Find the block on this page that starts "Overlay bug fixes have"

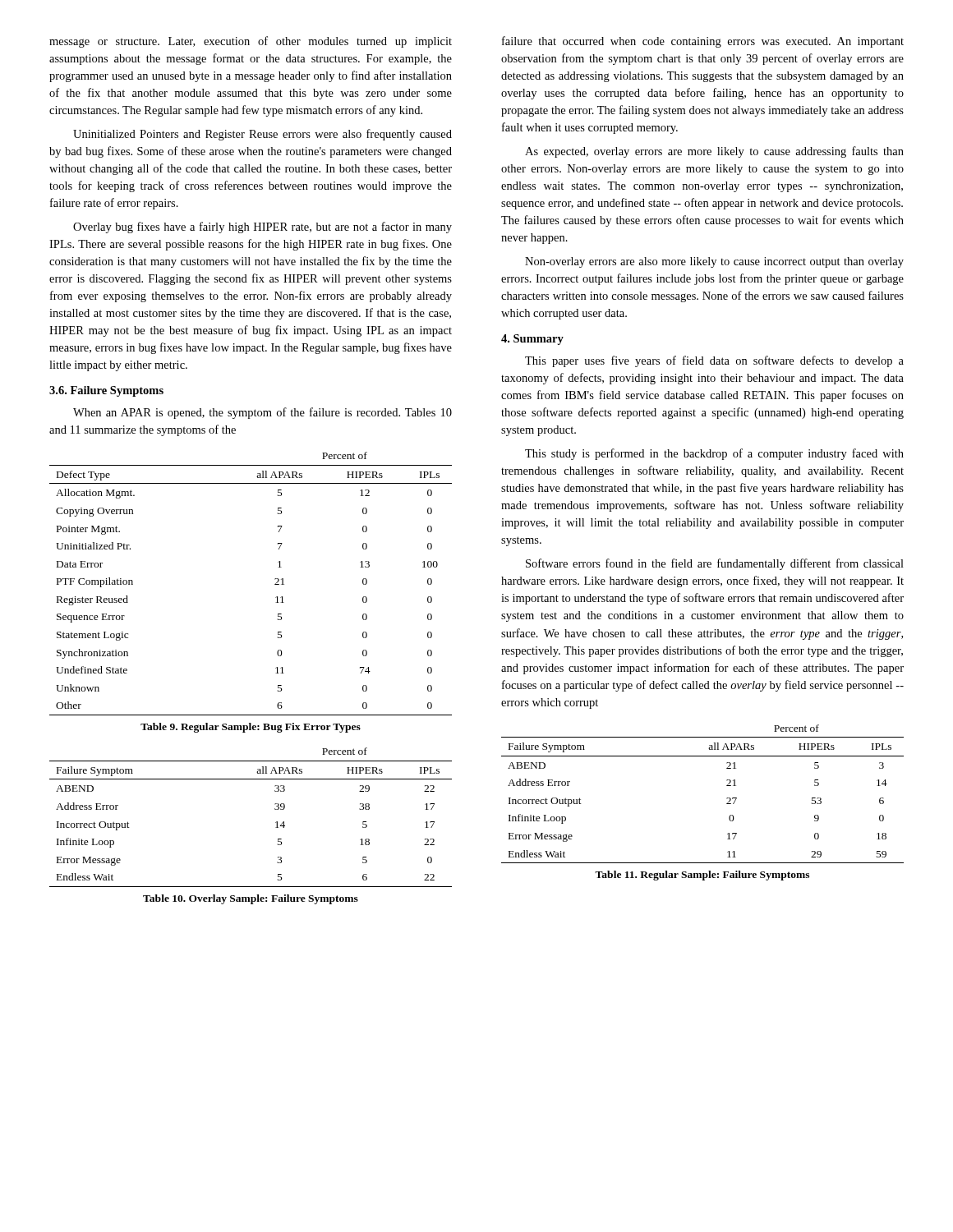(x=251, y=296)
